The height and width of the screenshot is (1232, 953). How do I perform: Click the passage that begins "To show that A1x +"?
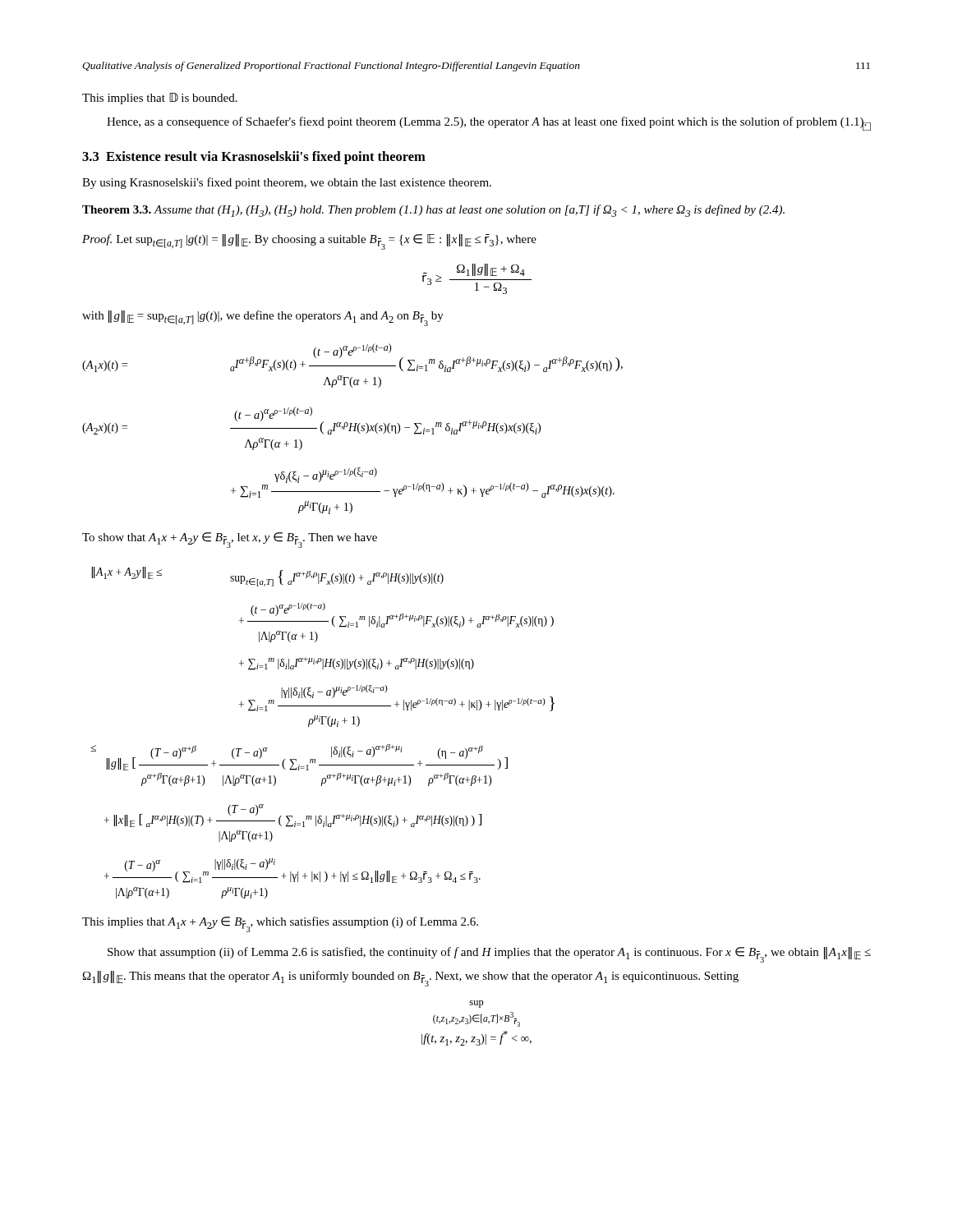click(x=230, y=540)
